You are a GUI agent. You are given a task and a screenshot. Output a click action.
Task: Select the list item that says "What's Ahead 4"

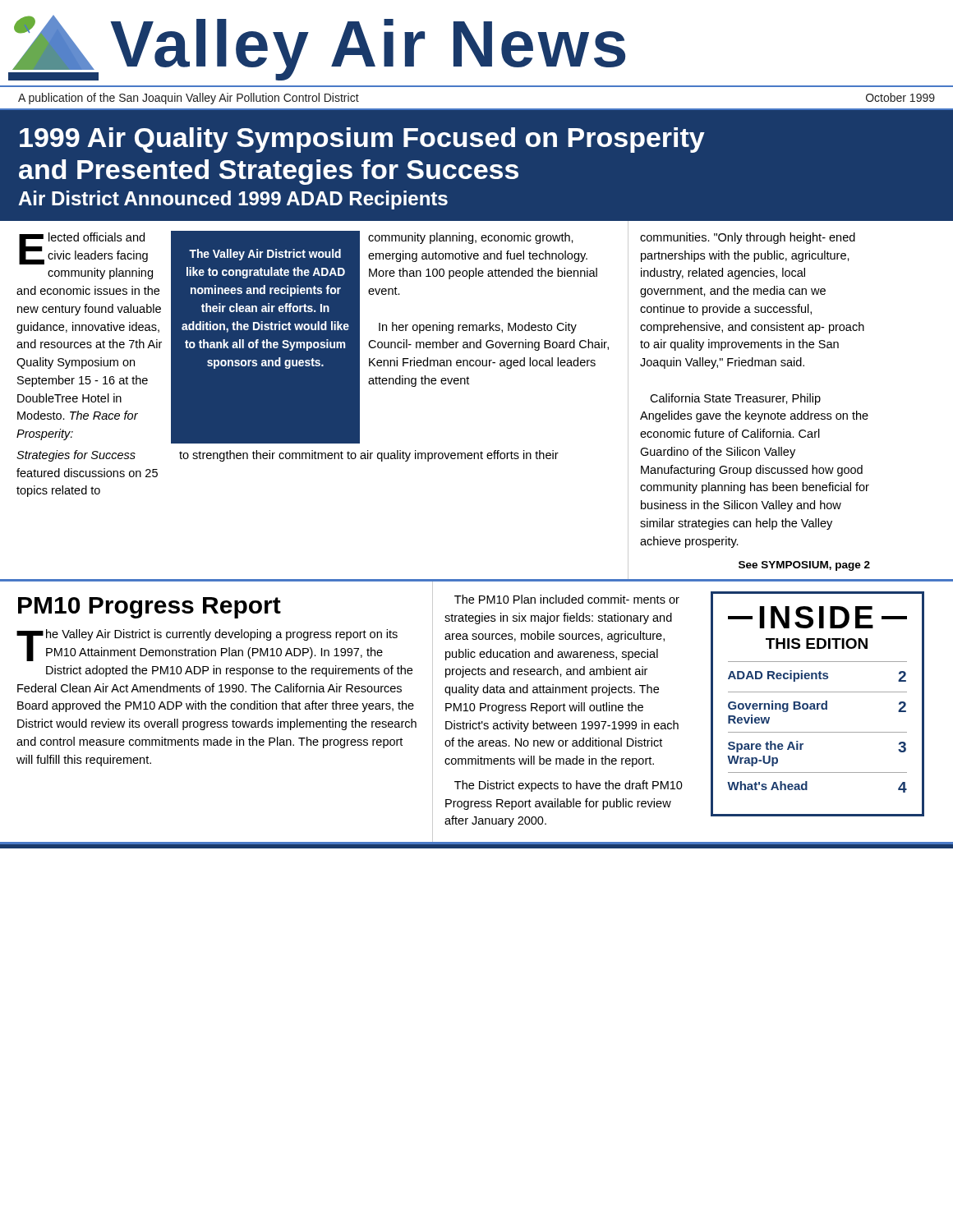tap(817, 788)
